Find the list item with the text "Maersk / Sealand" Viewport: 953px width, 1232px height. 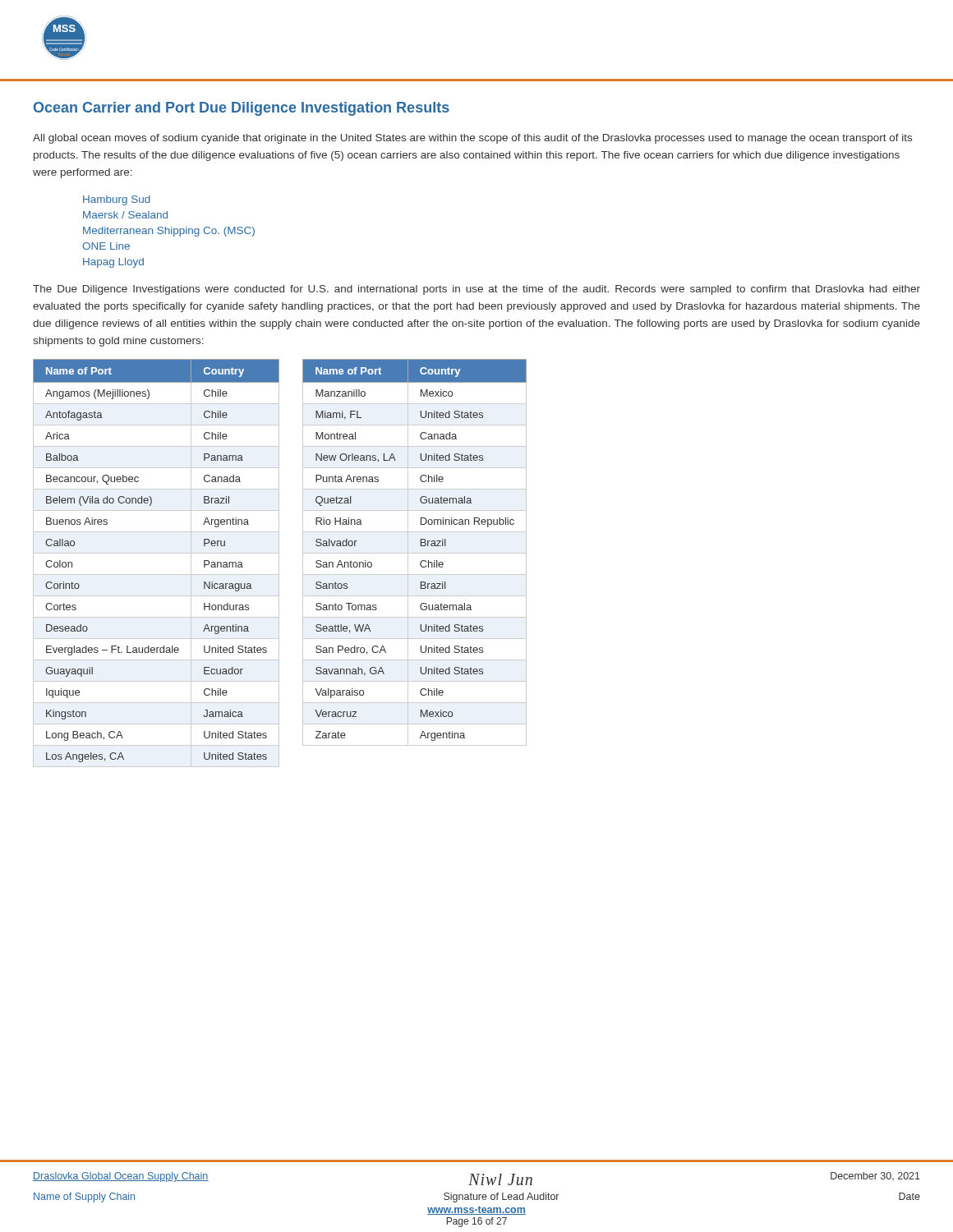(125, 215)
